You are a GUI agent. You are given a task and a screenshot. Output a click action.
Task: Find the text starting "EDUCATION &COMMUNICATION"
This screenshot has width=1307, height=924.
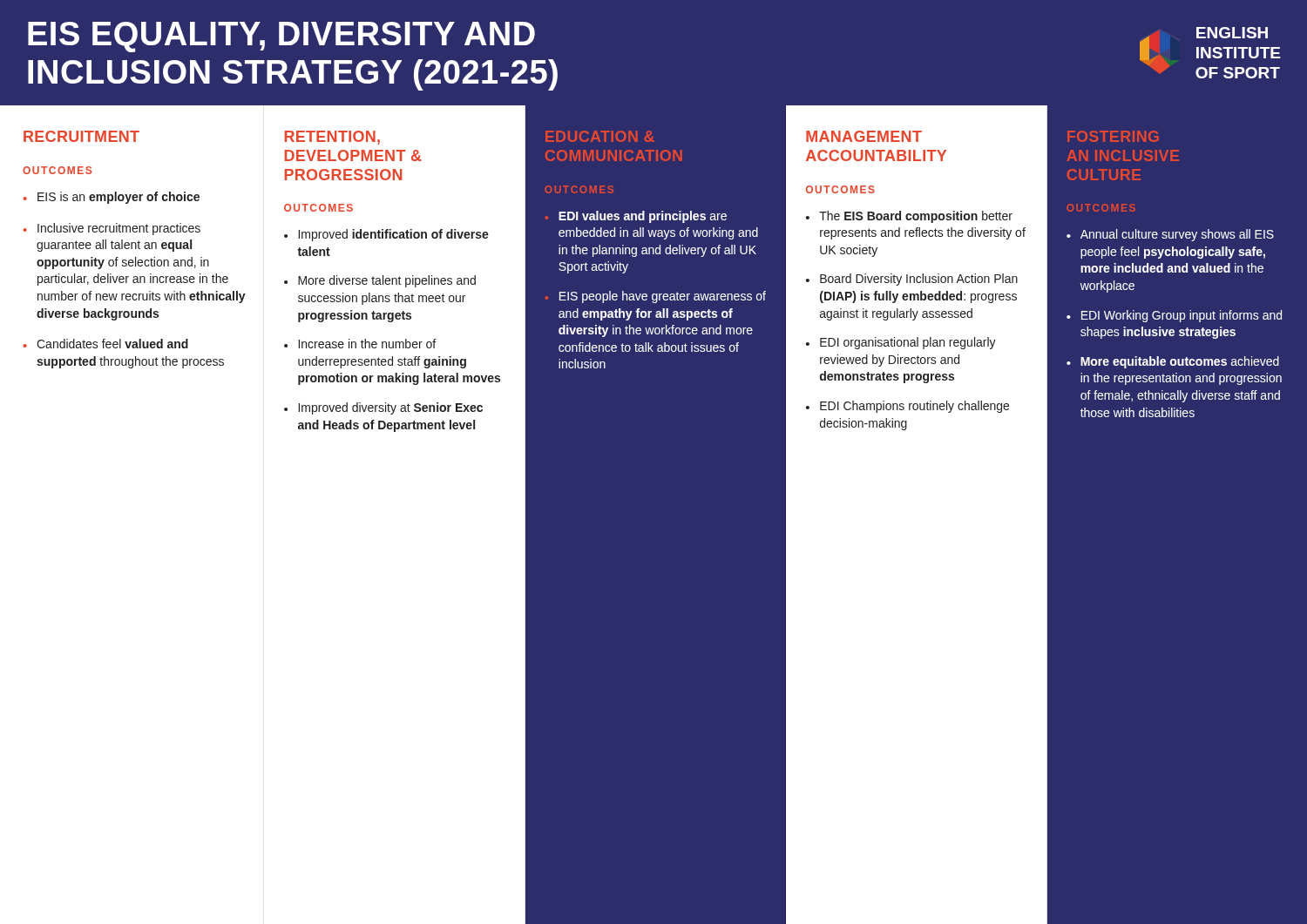(614, 146)
